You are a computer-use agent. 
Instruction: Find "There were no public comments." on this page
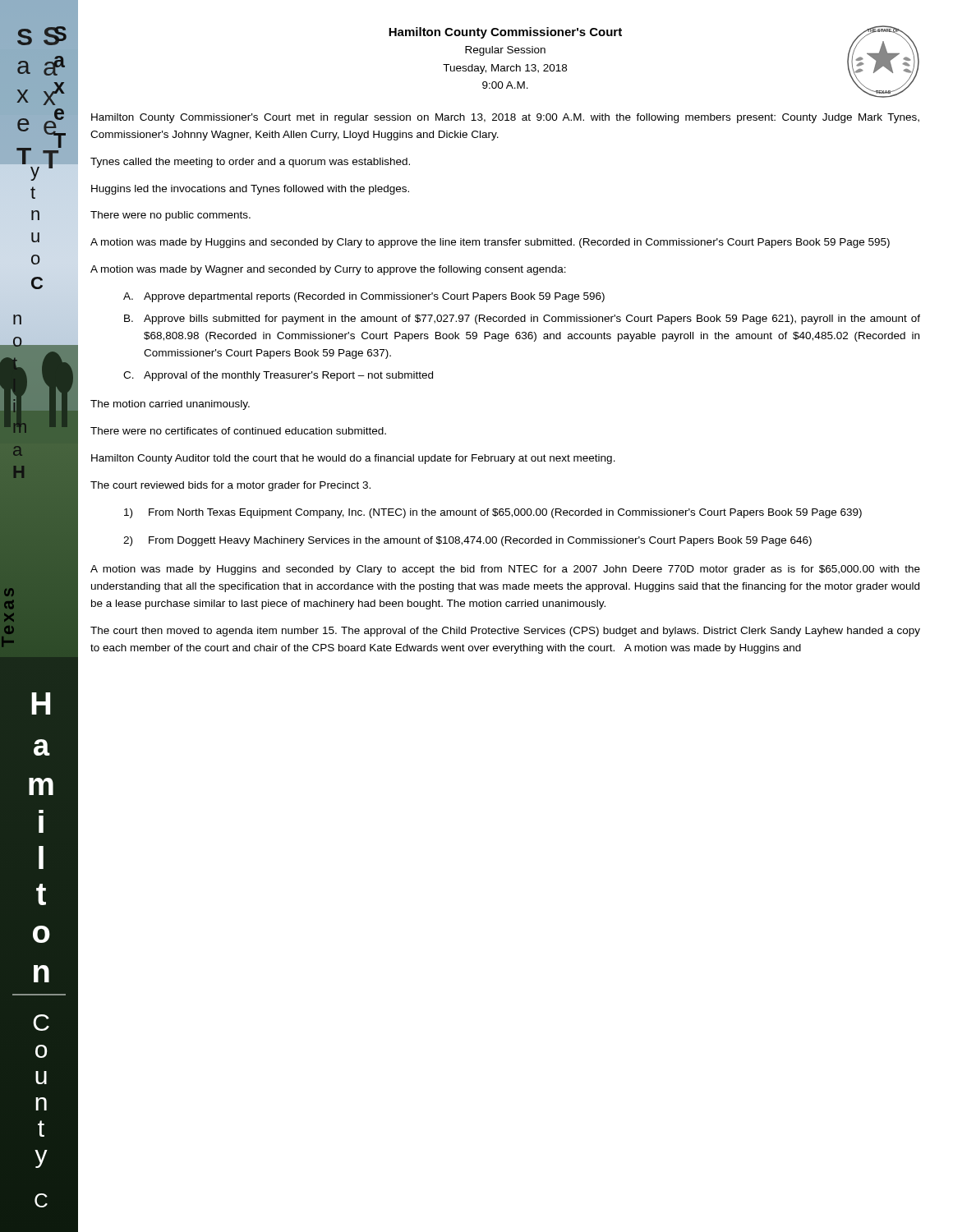171,215
